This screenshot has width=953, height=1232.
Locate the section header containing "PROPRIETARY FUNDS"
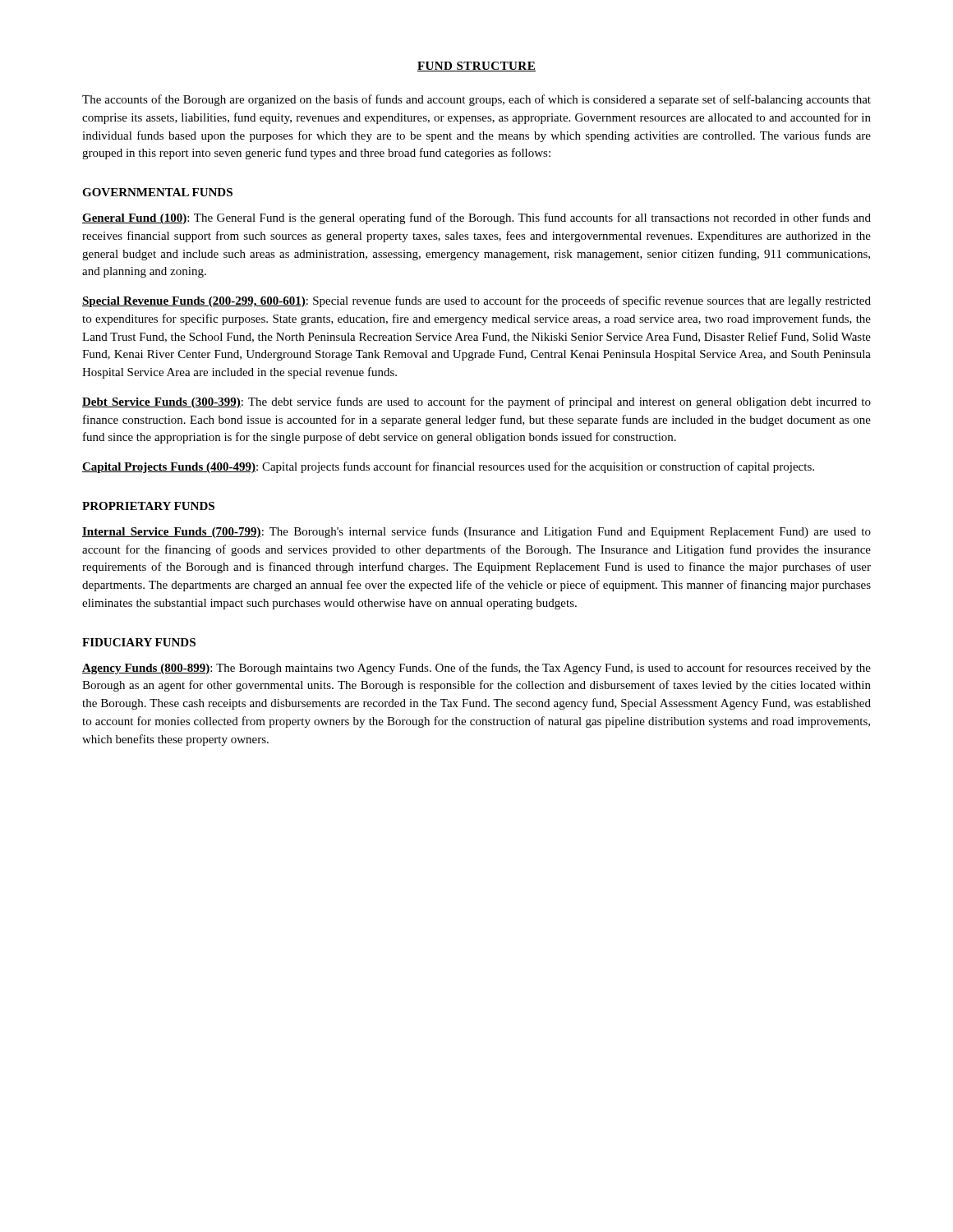pyautogui.click(x=149, y=506)
